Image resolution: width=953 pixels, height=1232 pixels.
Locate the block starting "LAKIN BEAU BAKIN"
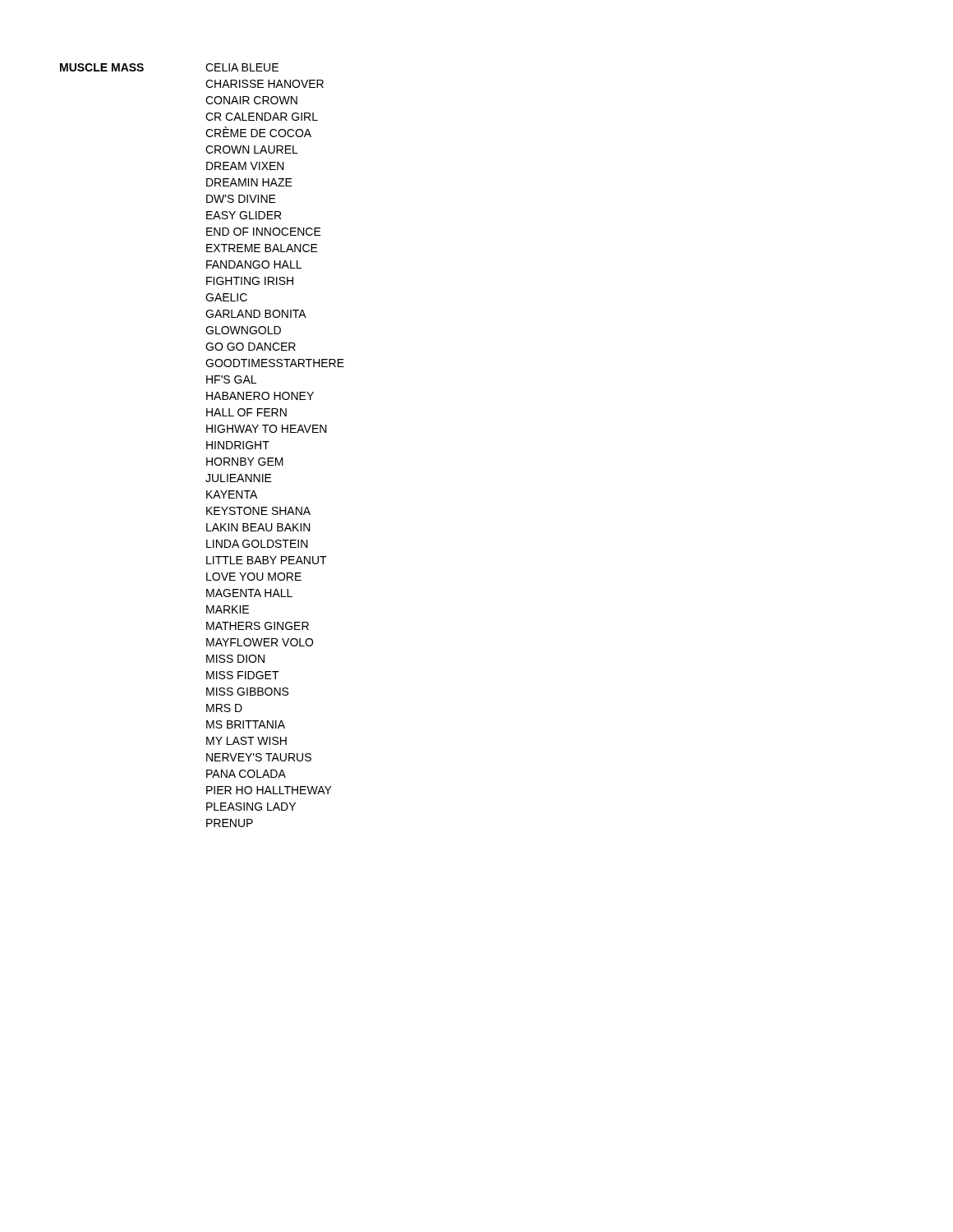(x=258, y=527)
